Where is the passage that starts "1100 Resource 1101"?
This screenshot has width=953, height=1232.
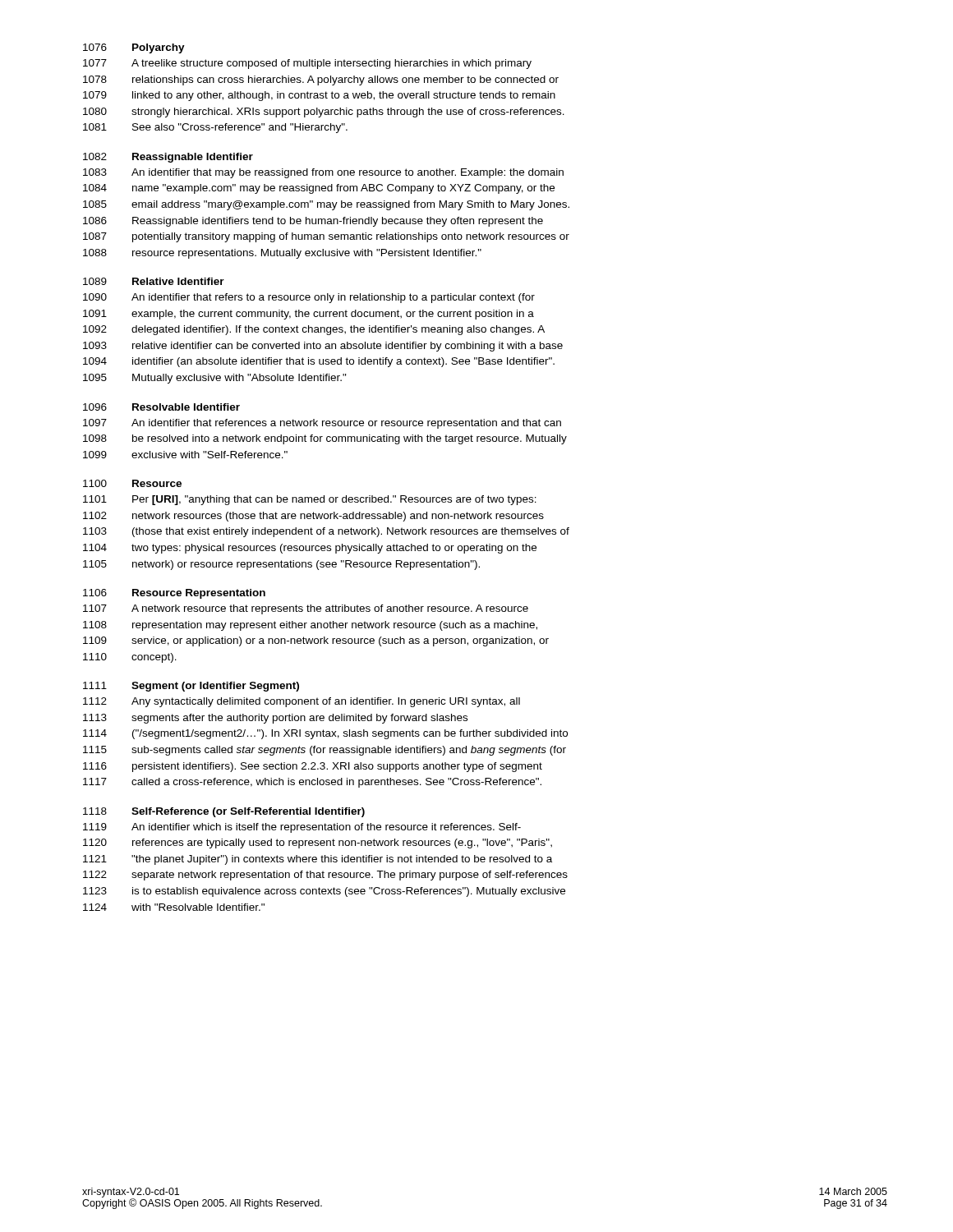(x=485, y=525)
